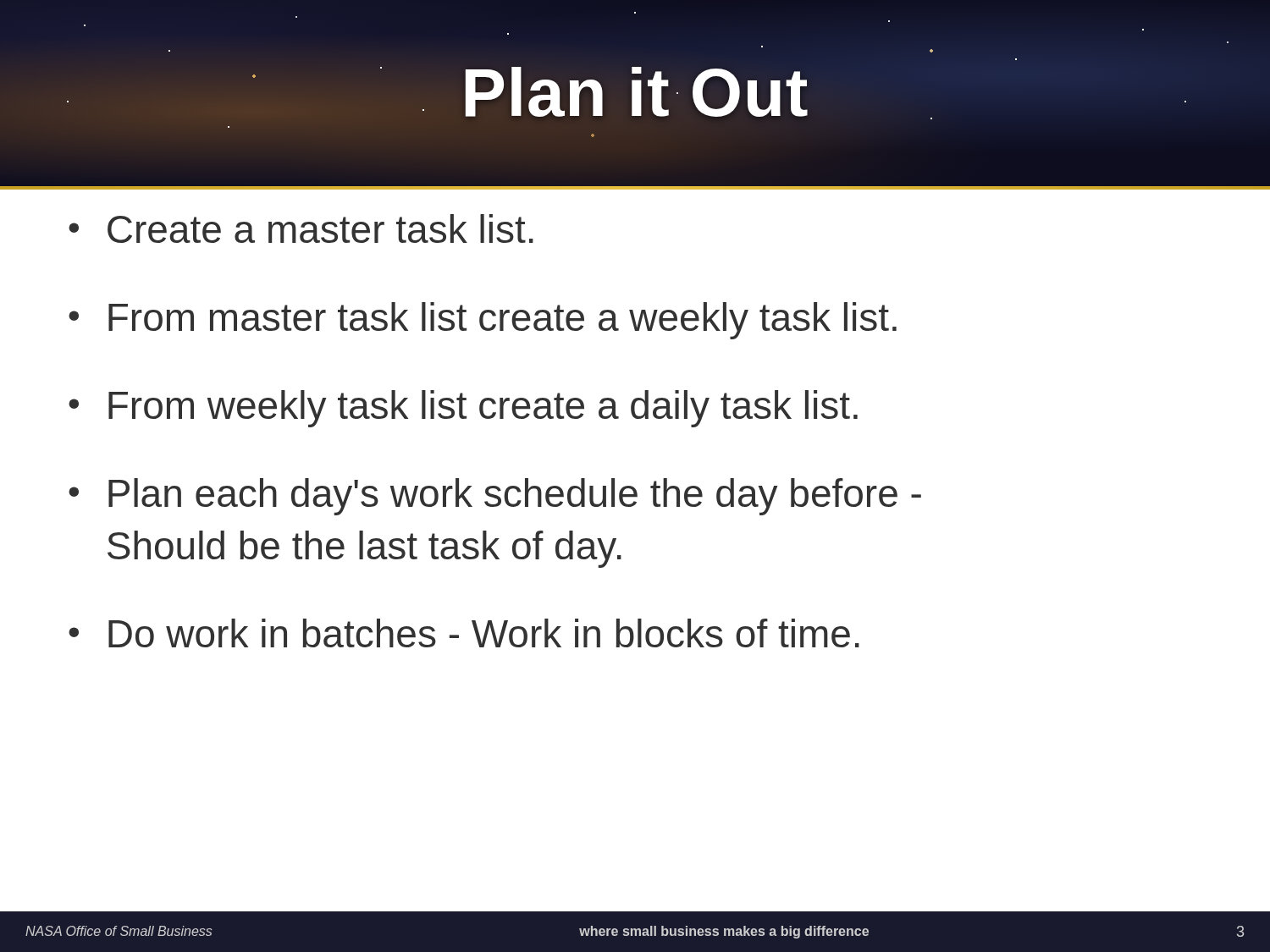Screen dimensions: 952x1270
Task: Click on the title that says "Plan it Out"
Action: 635,93
